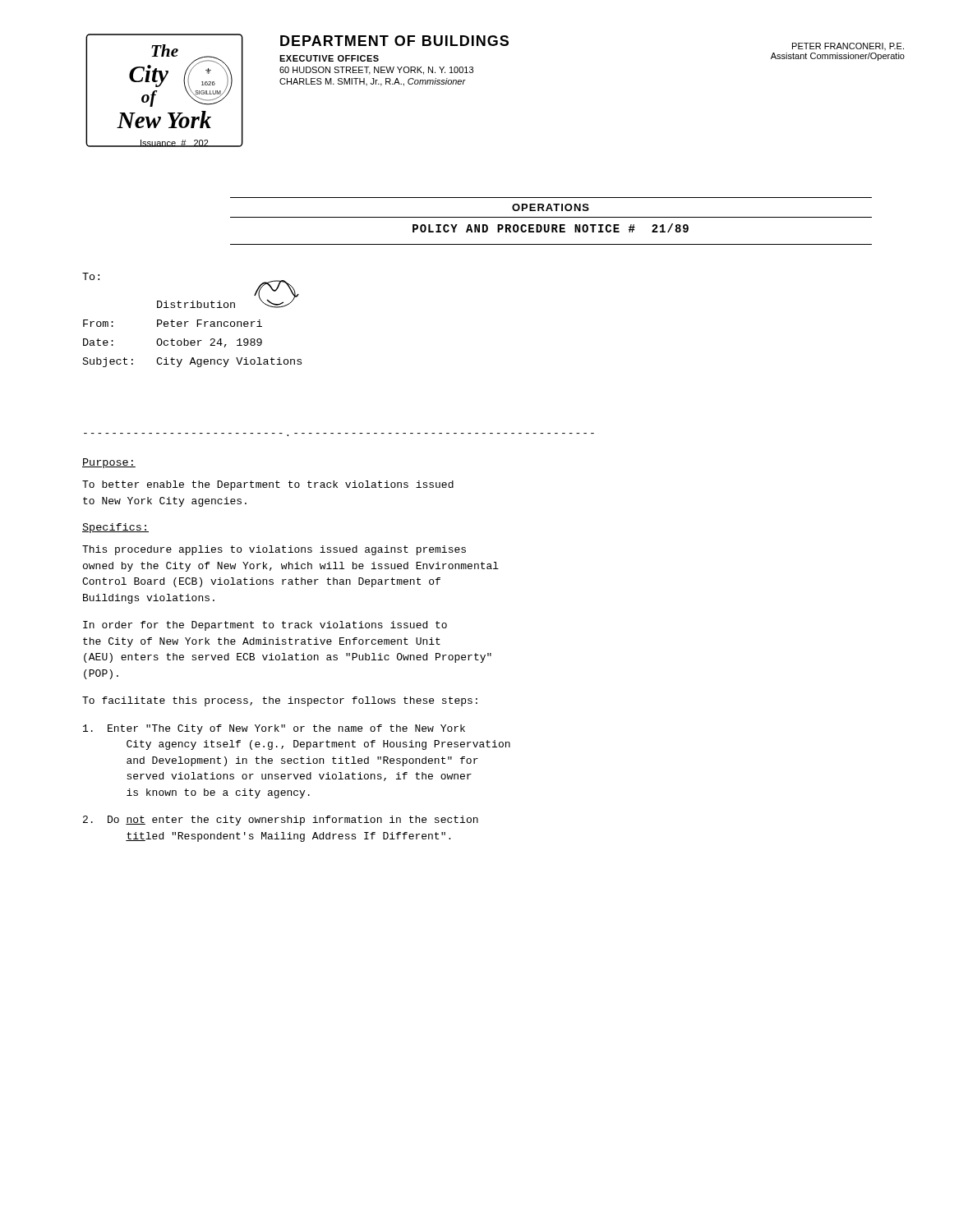Find the block starting "In order for the Department"
The image size is (954, 1232).
pos(287,650)
